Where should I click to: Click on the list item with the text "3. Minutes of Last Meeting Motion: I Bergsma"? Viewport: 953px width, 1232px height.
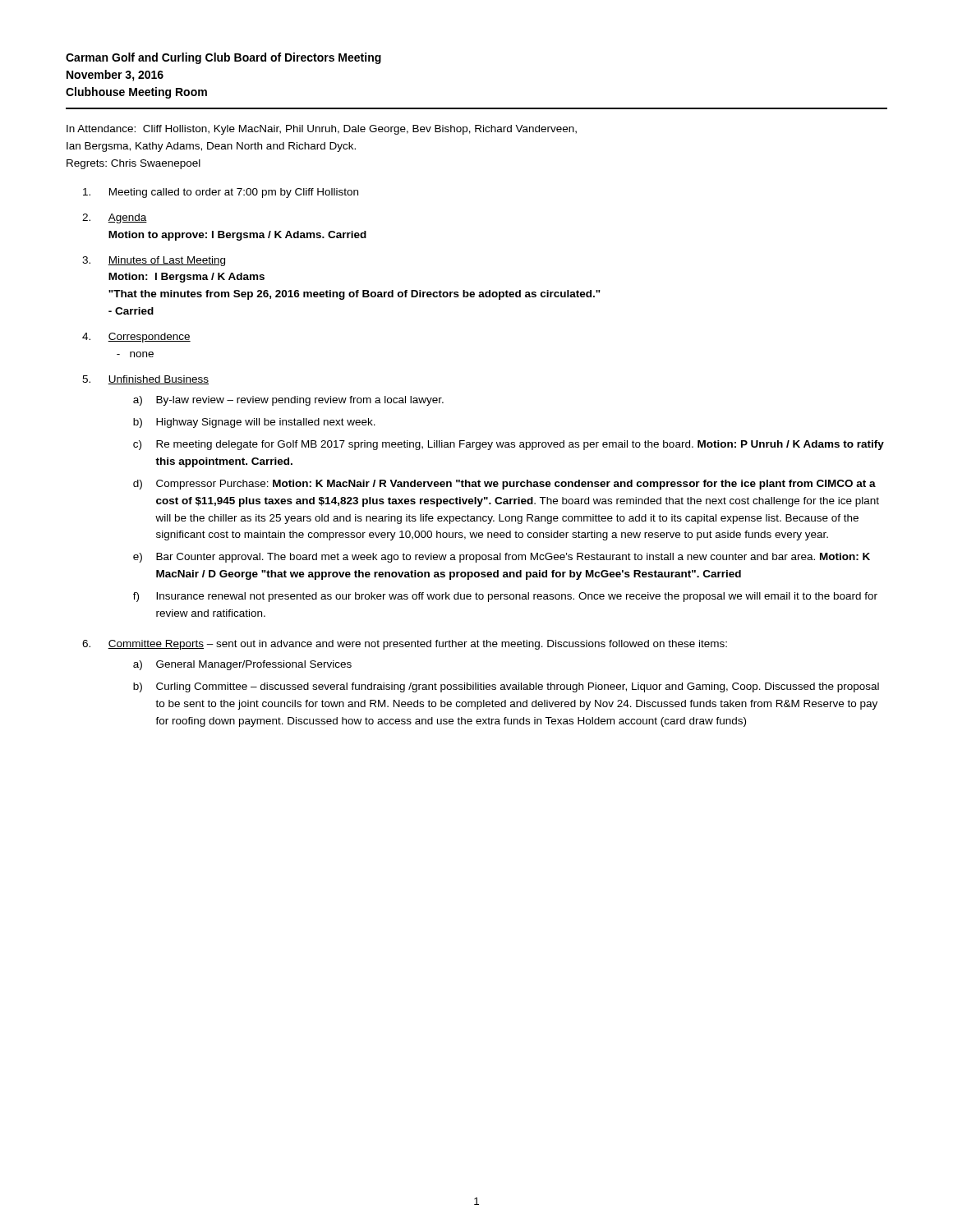485,286
